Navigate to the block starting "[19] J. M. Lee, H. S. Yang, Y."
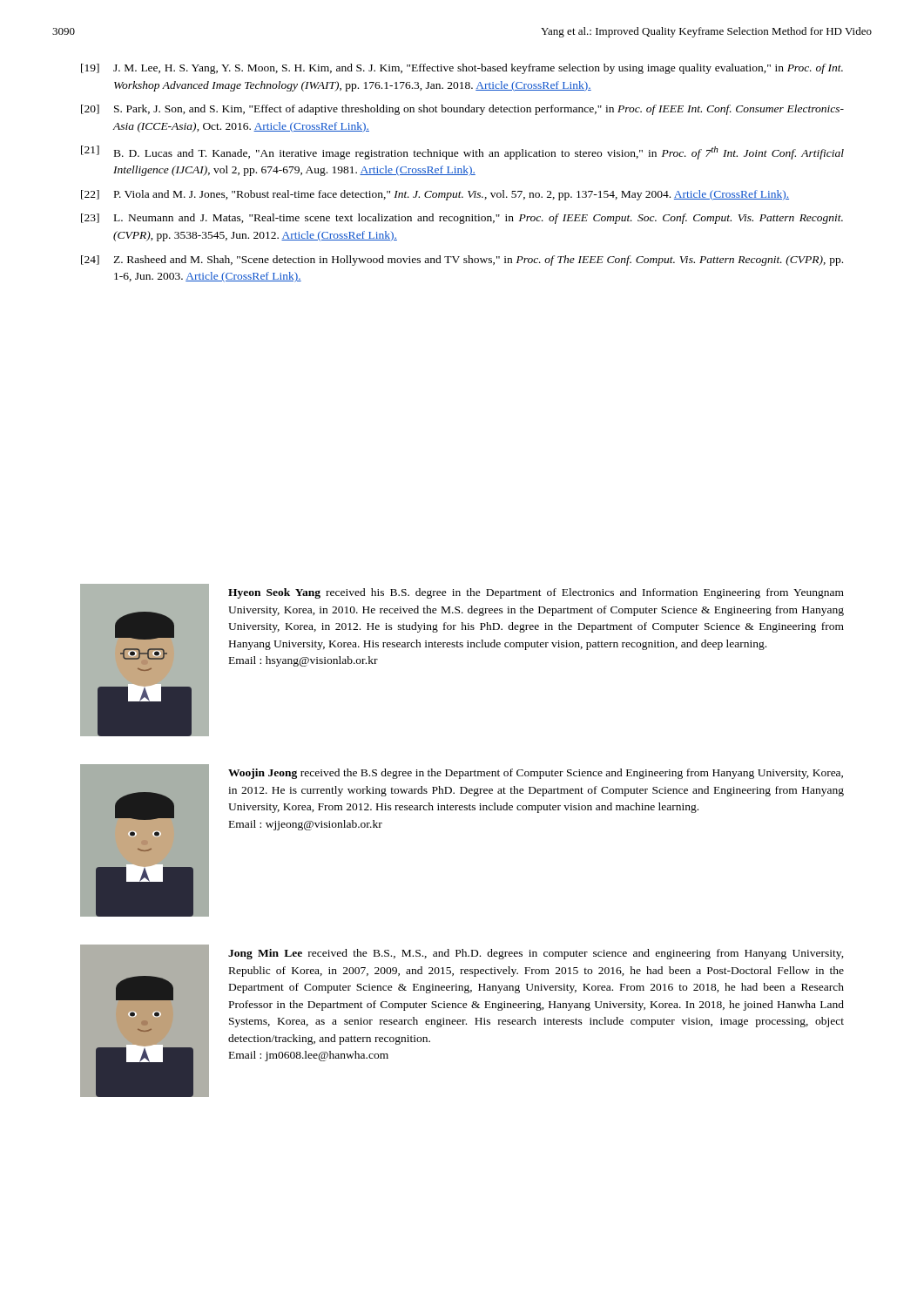Image resolution: width=924 pixels, height=1307 pixels. [462, 76]
